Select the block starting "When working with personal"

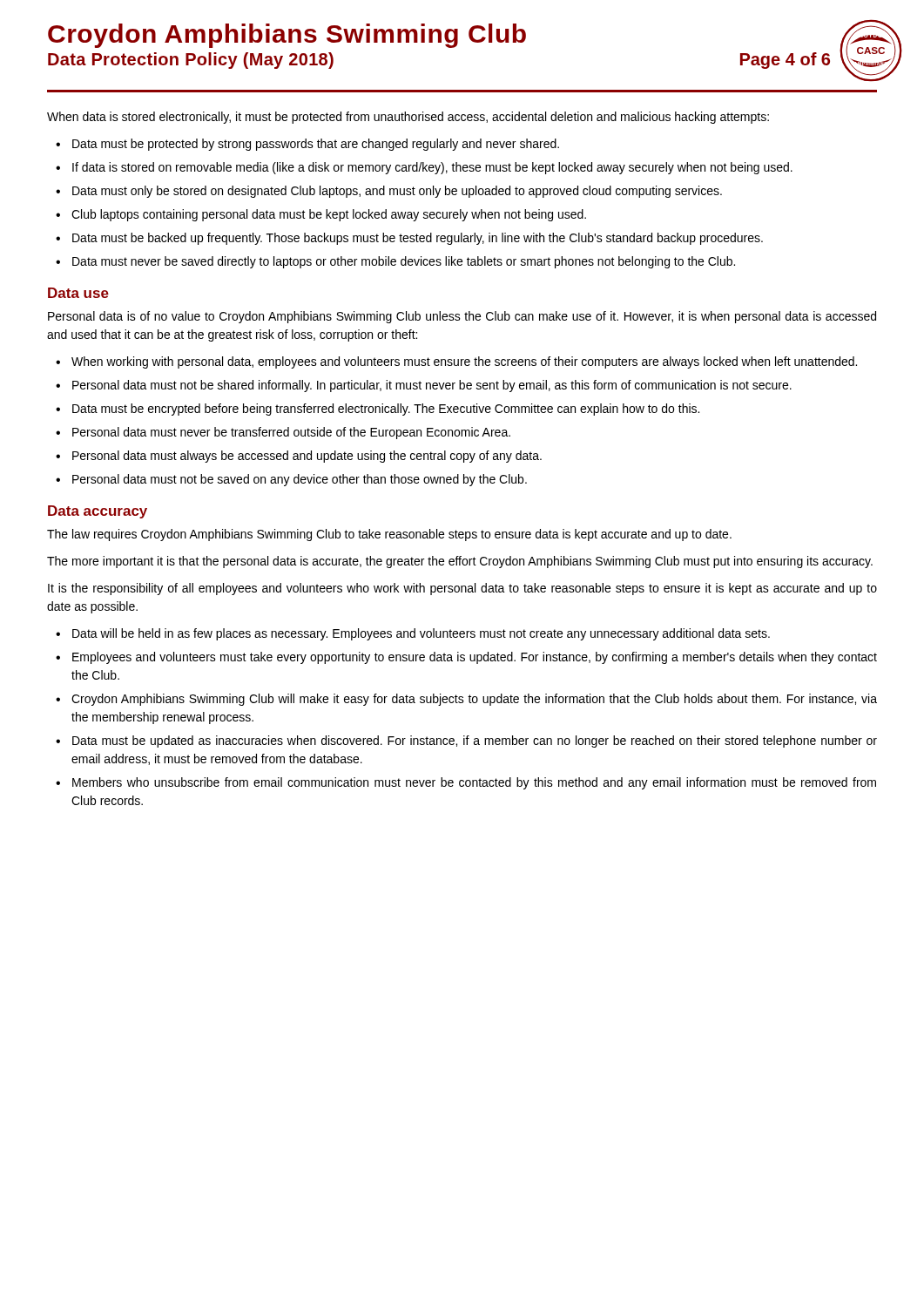click(465, 362)
